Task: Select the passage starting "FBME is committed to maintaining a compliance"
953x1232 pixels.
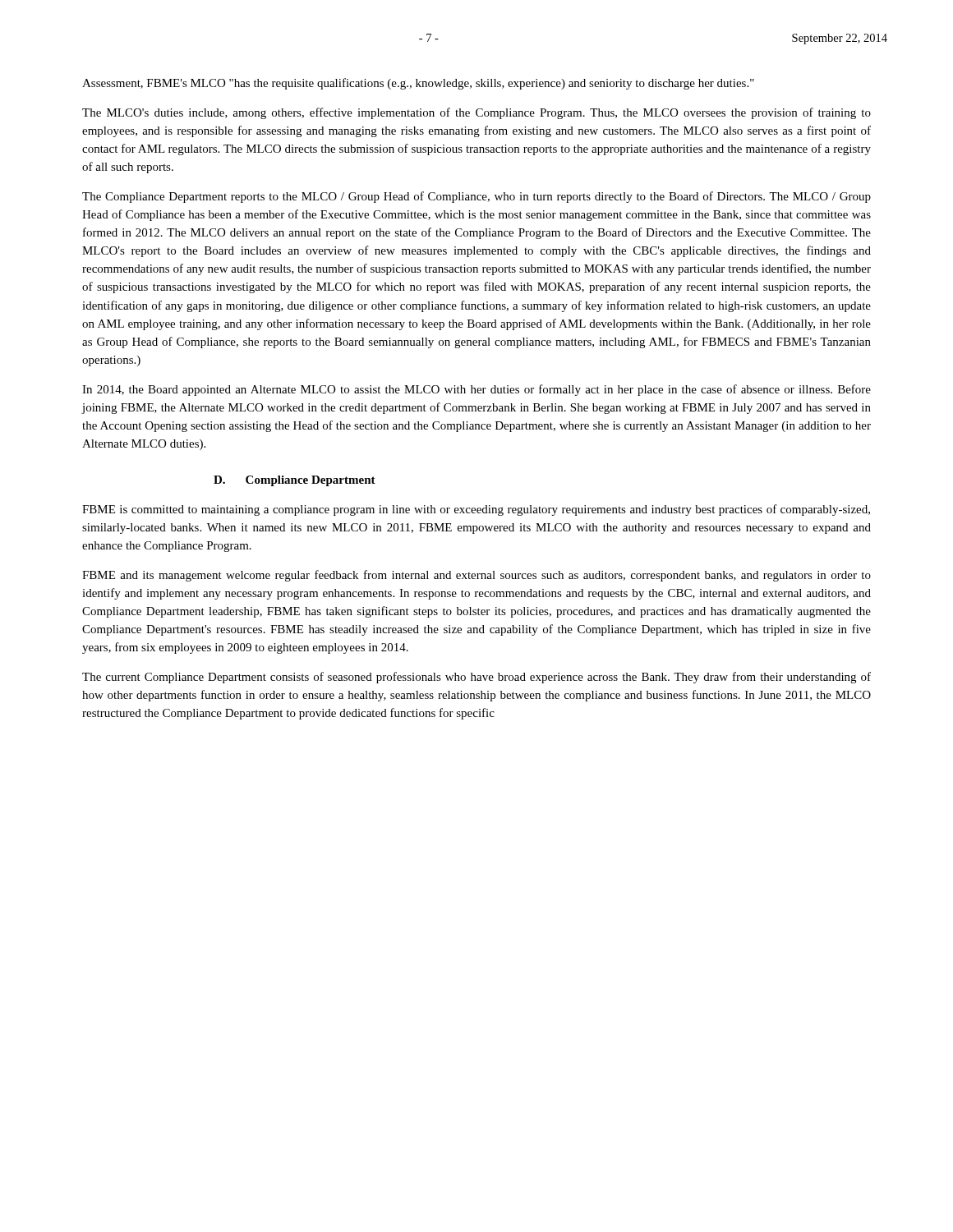Action: tap(476, 527)
